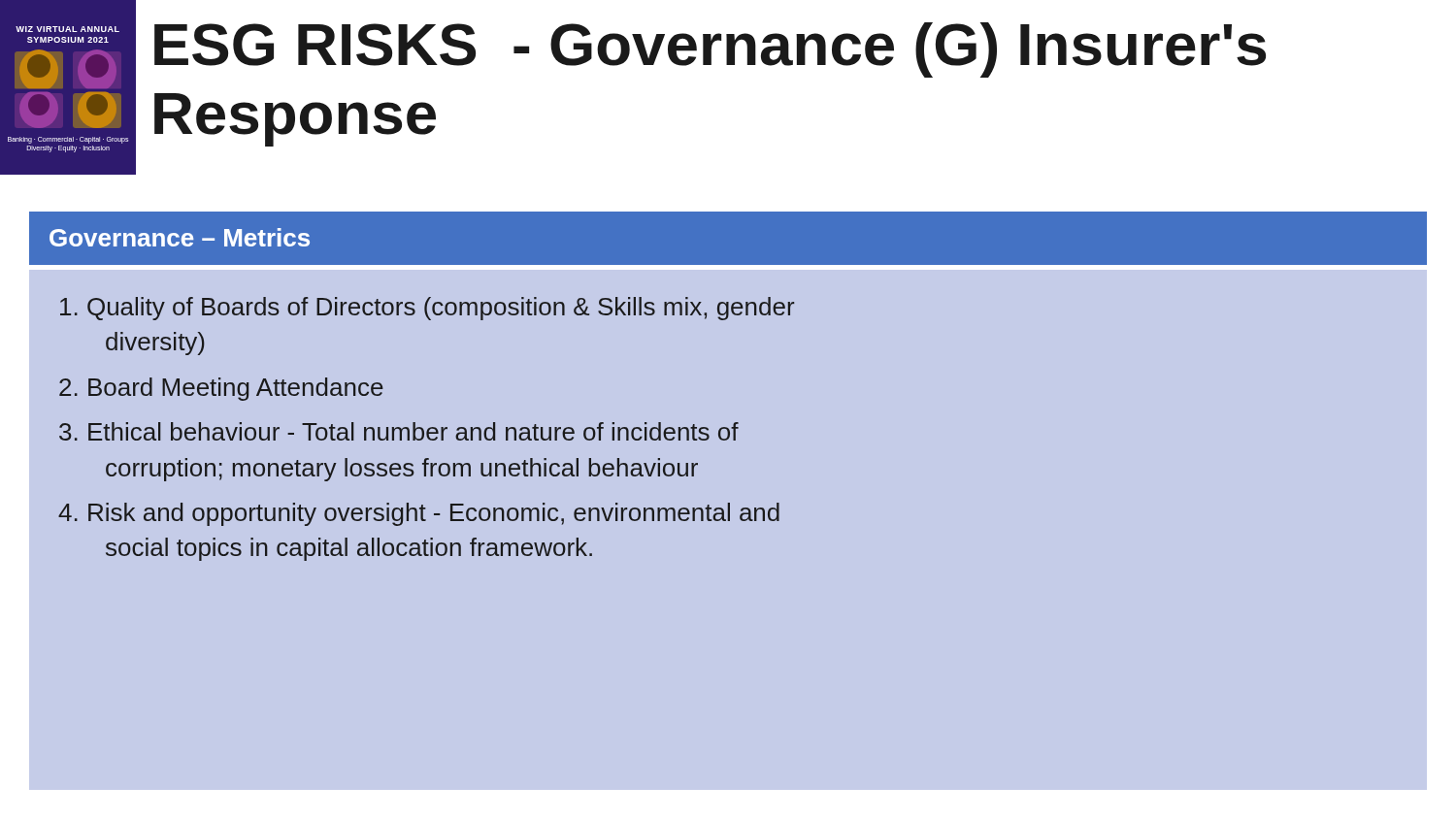Where does it say "2. Board Meeting Attendance"?
1456x819 pixels.
pyautogui.click(x=221, y=387)
